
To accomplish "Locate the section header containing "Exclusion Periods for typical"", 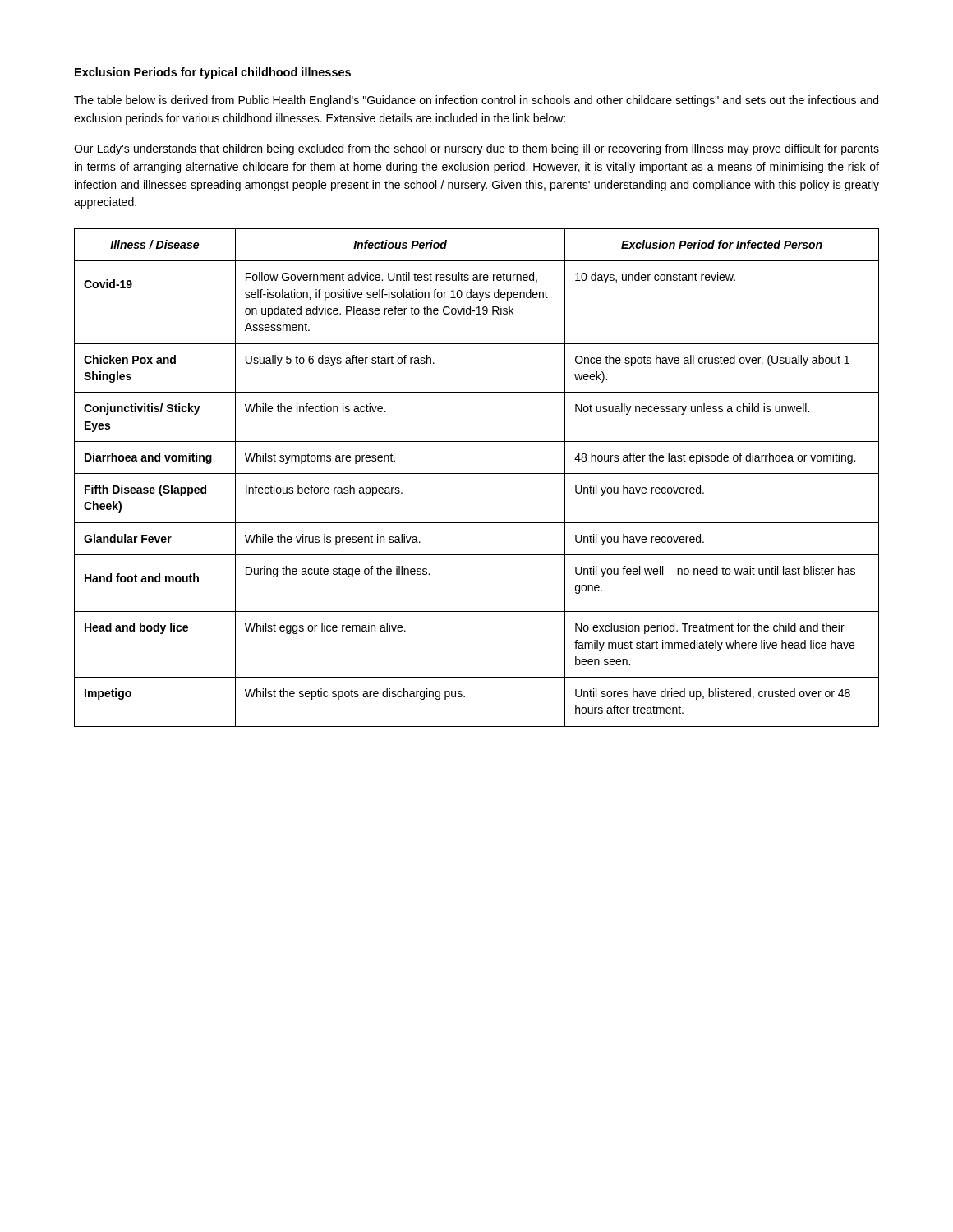I will (x=213, y=72).
